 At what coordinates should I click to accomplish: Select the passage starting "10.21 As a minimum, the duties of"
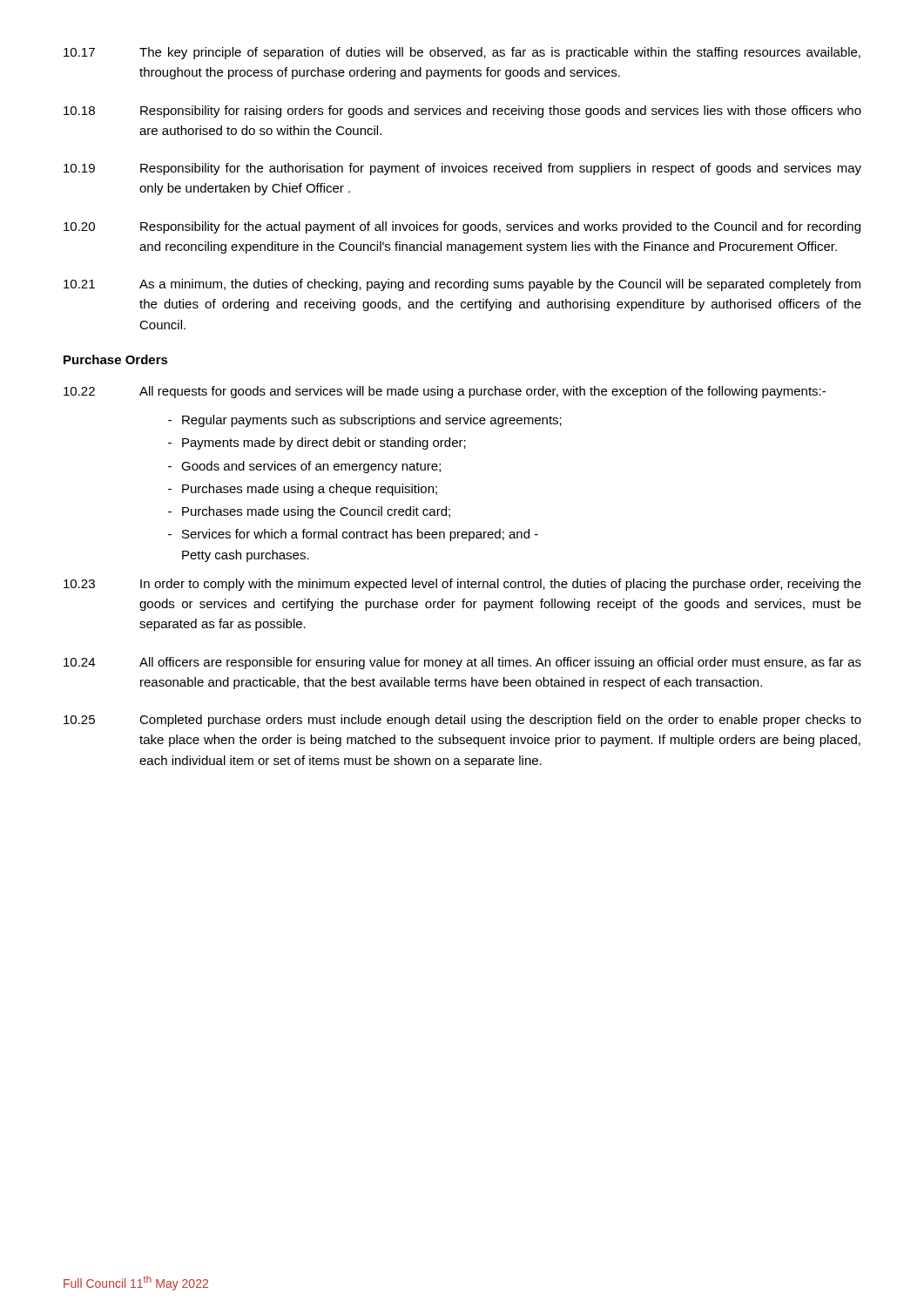click(x=462, y=304)
